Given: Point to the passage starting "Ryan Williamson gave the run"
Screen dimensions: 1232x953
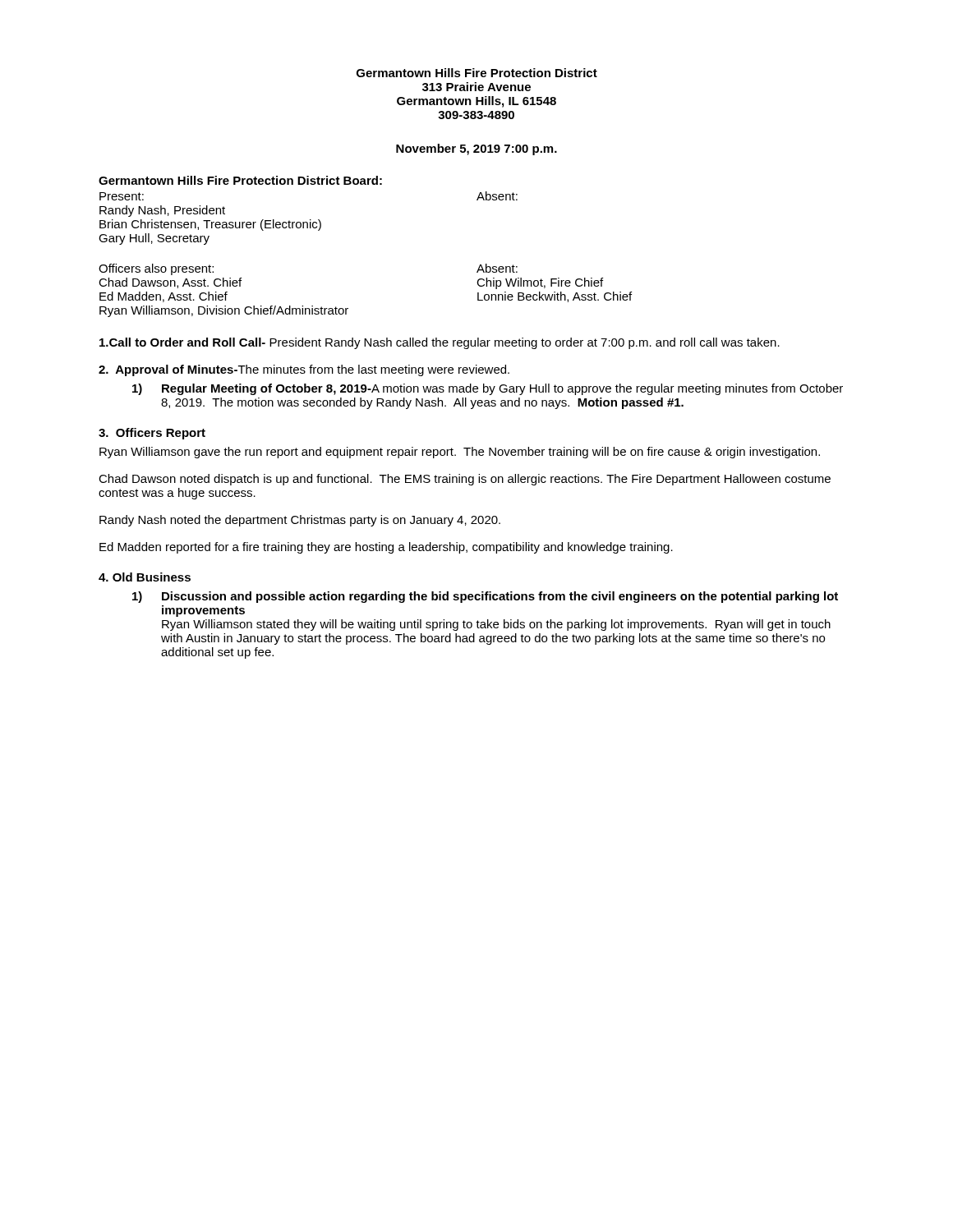Looking at the screenshot, I should coord(460,451).
